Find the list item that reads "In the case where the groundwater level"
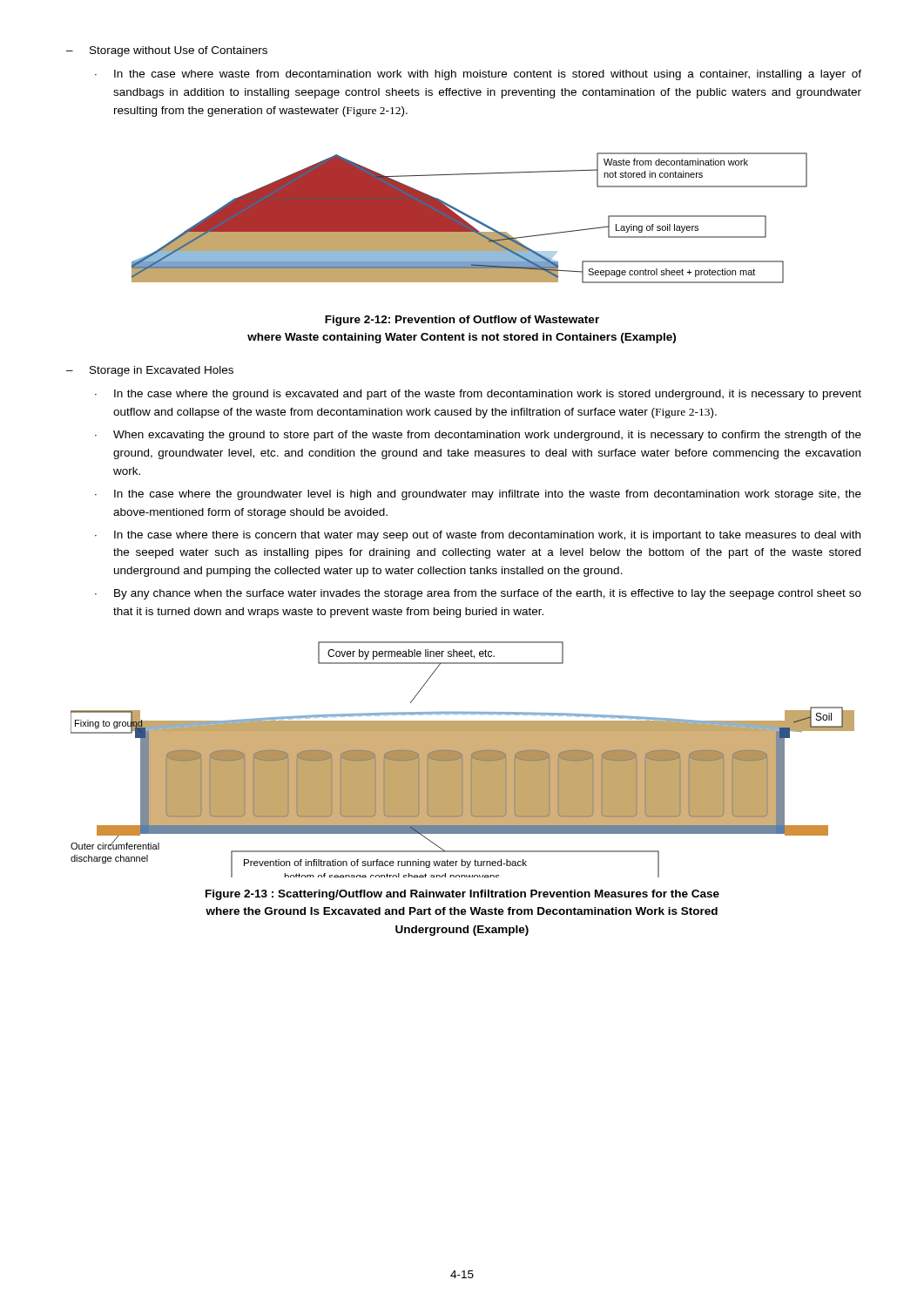The image size is (924, 1307). pos(487,502)
